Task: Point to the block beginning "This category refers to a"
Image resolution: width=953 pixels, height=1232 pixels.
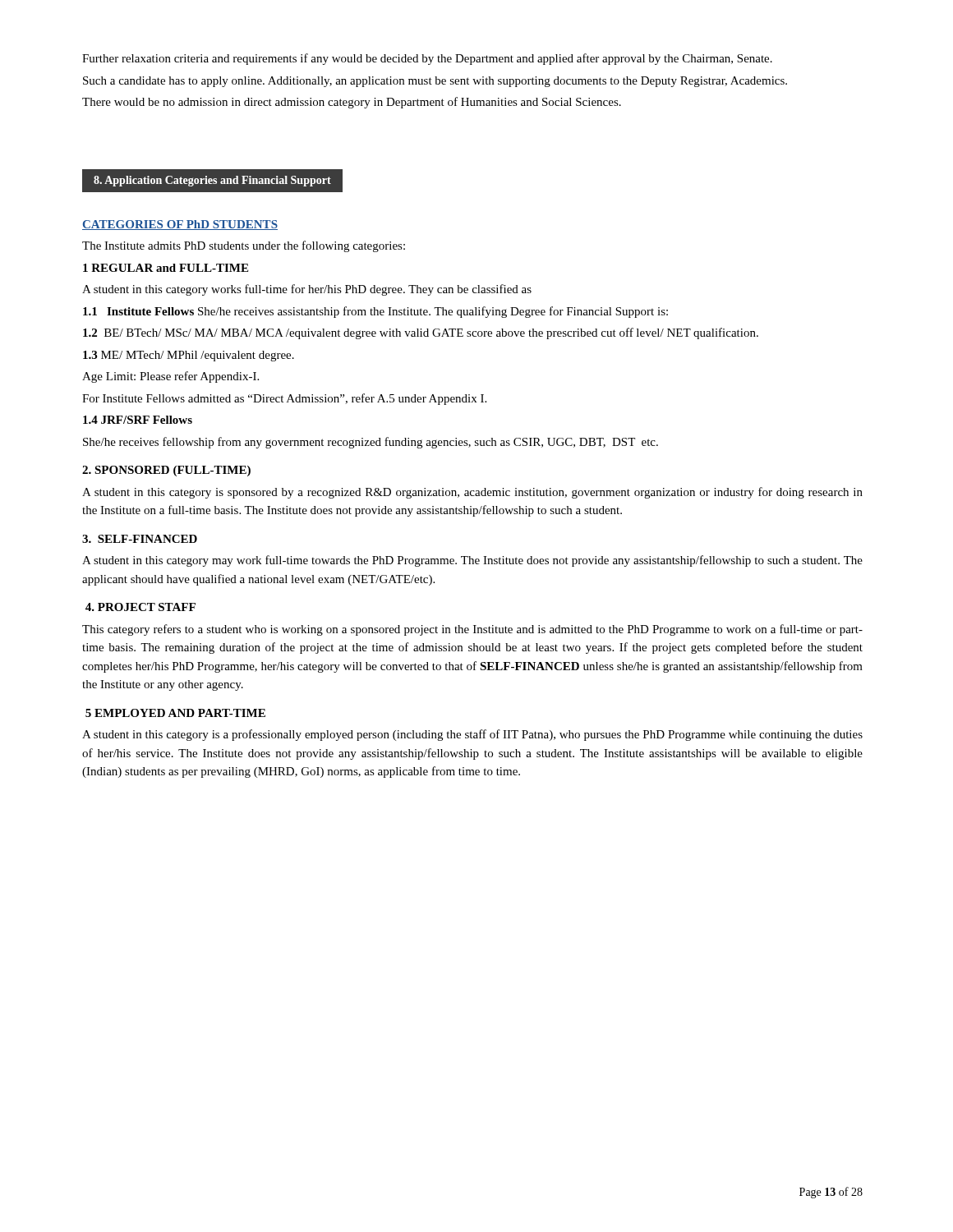Action: (x=472, y=657)
